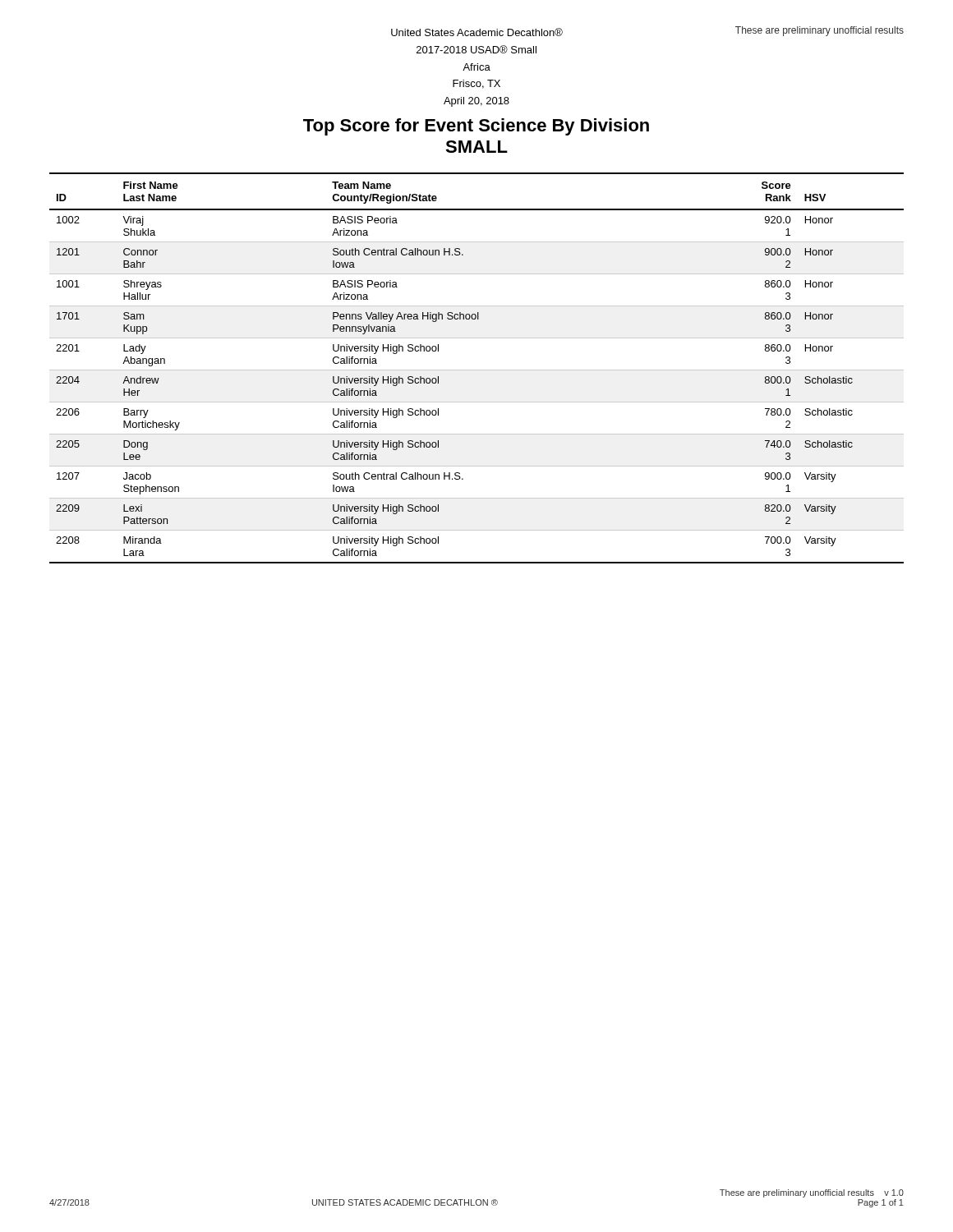Select the title with the text "Top Score for Event Science By"

pyautogui.click(x=476, y=136)
